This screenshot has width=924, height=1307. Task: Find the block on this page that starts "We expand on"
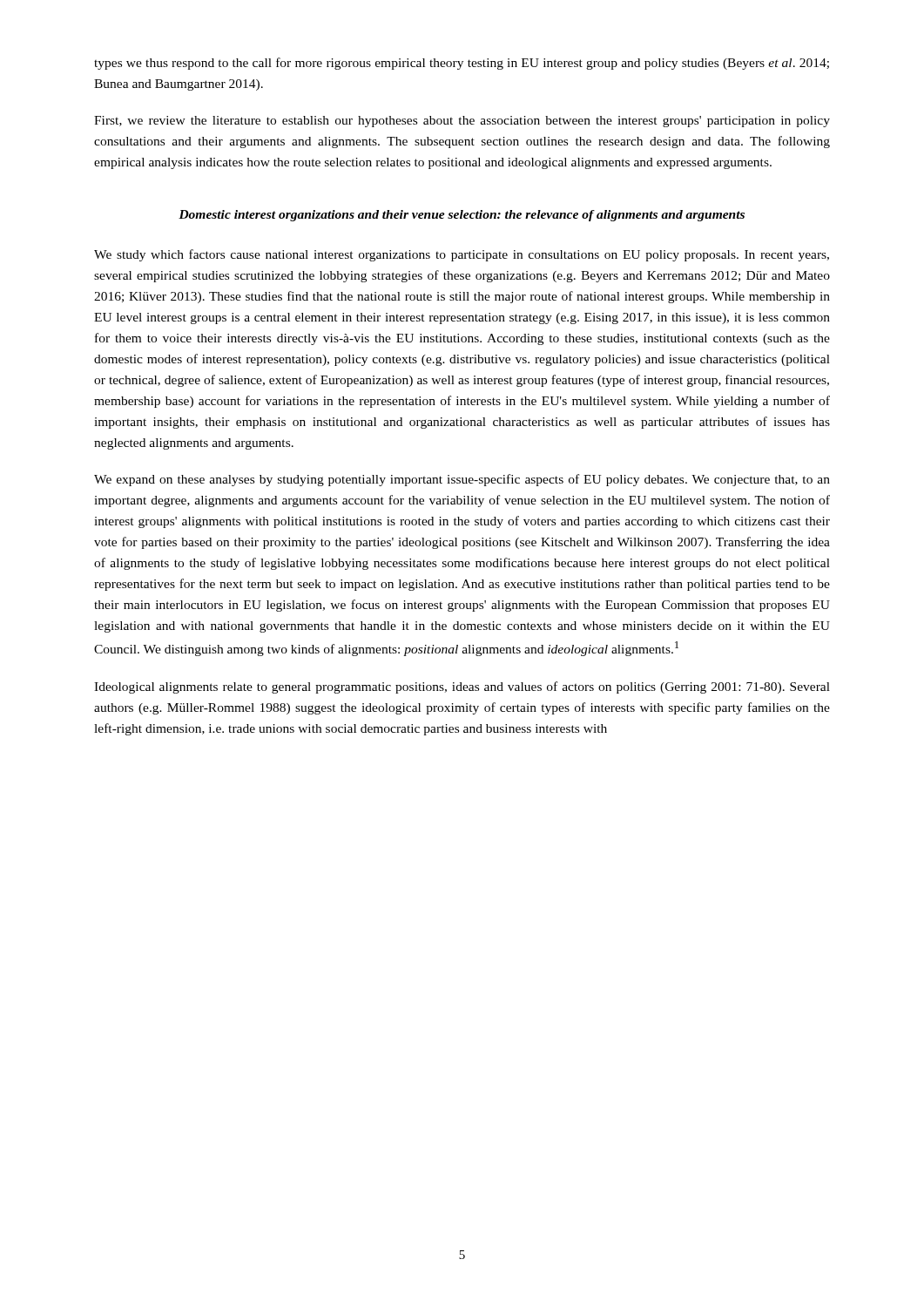point(462,564)
